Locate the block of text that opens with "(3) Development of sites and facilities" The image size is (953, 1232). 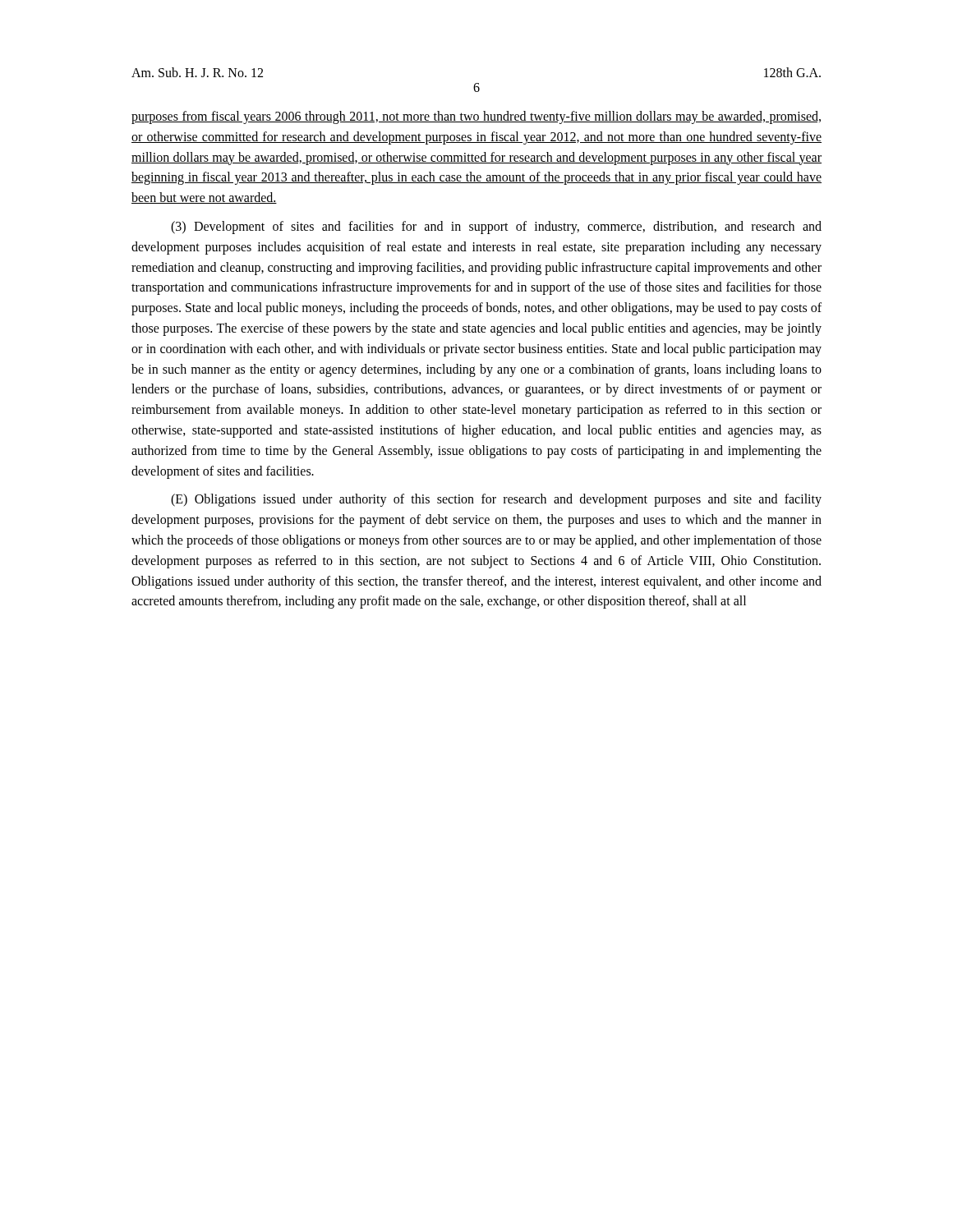click(x=476, y=349)
